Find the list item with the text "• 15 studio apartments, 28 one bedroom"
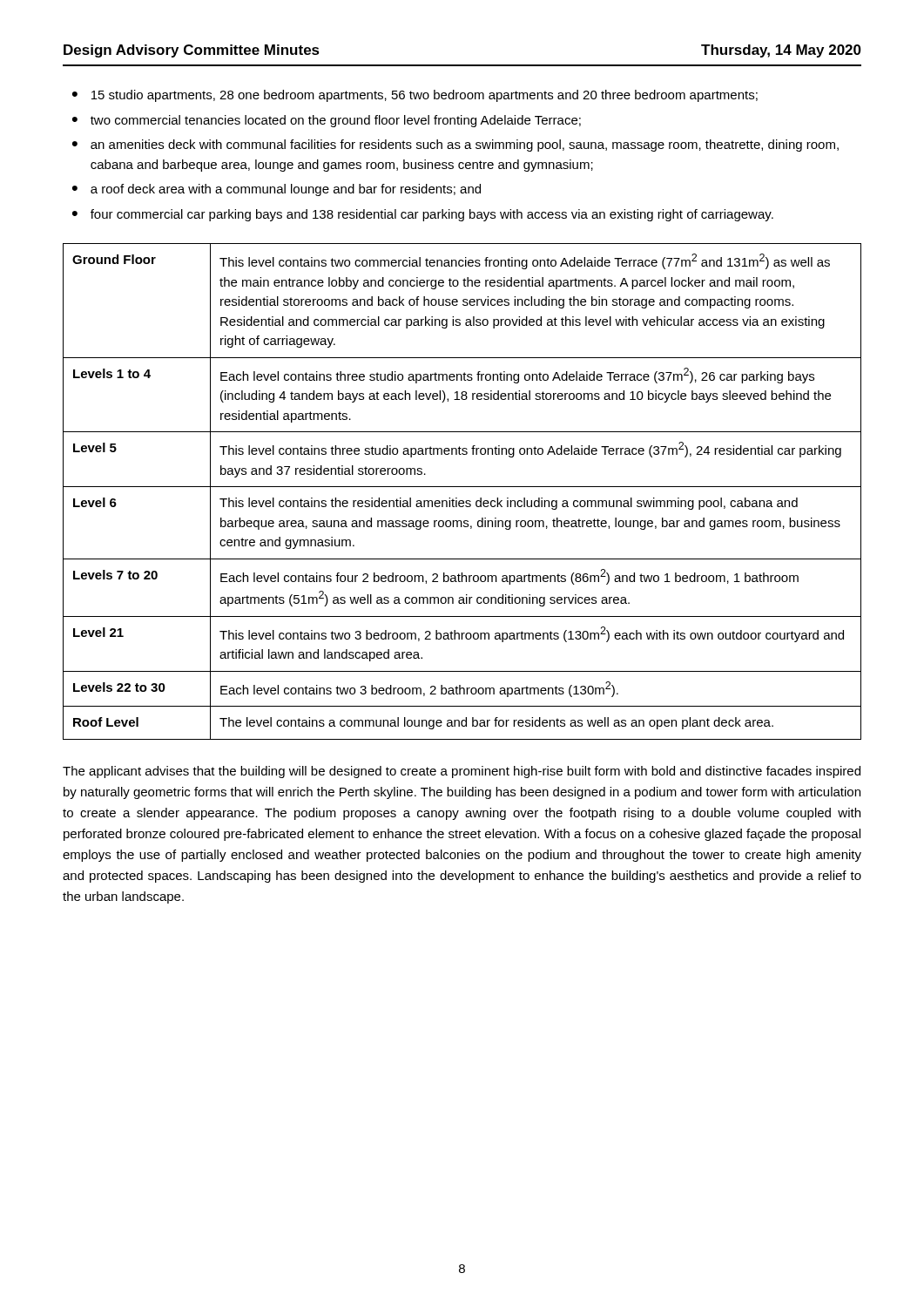Viewport: 924px width, 1307px height. (415, 95)
